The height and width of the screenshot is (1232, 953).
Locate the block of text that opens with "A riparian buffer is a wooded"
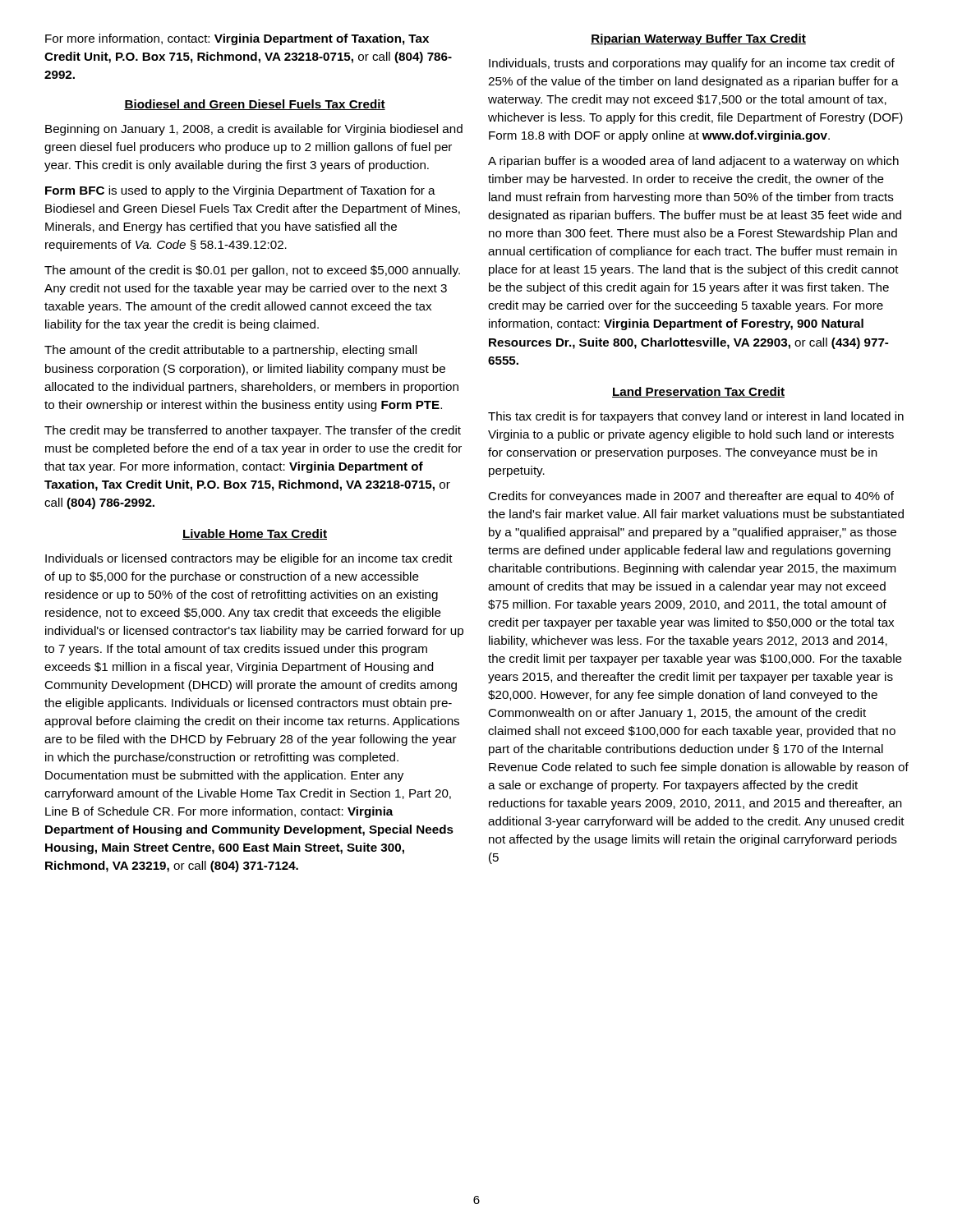[698, 261]
